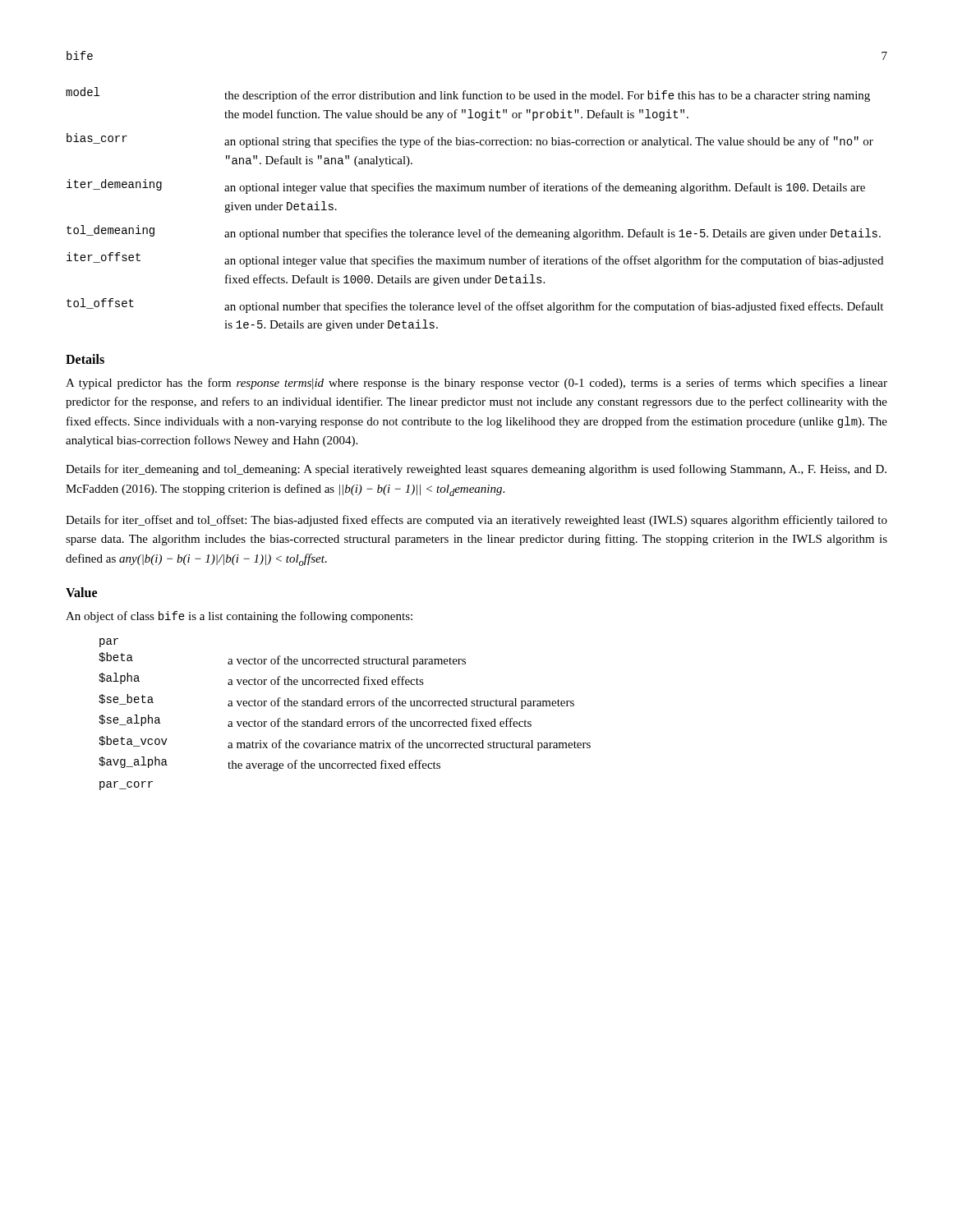This screenshot has height=1232, width=953.
Task: Select the text block starting "tol_demeaning an optional number that specifies the"
Action: pyautogui.click(x=476, y=234)
